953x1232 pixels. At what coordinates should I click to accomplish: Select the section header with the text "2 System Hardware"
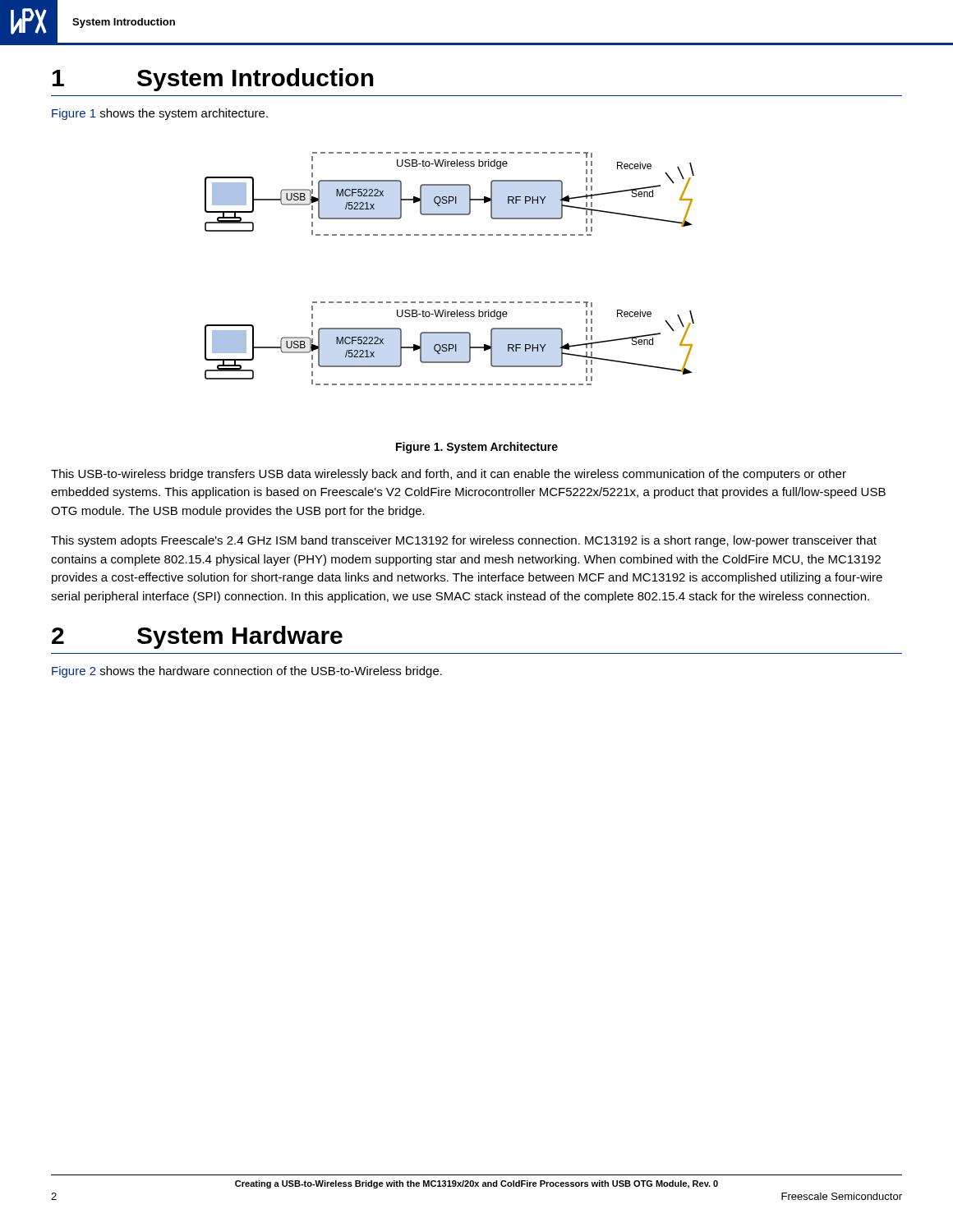tap(197, 636)
